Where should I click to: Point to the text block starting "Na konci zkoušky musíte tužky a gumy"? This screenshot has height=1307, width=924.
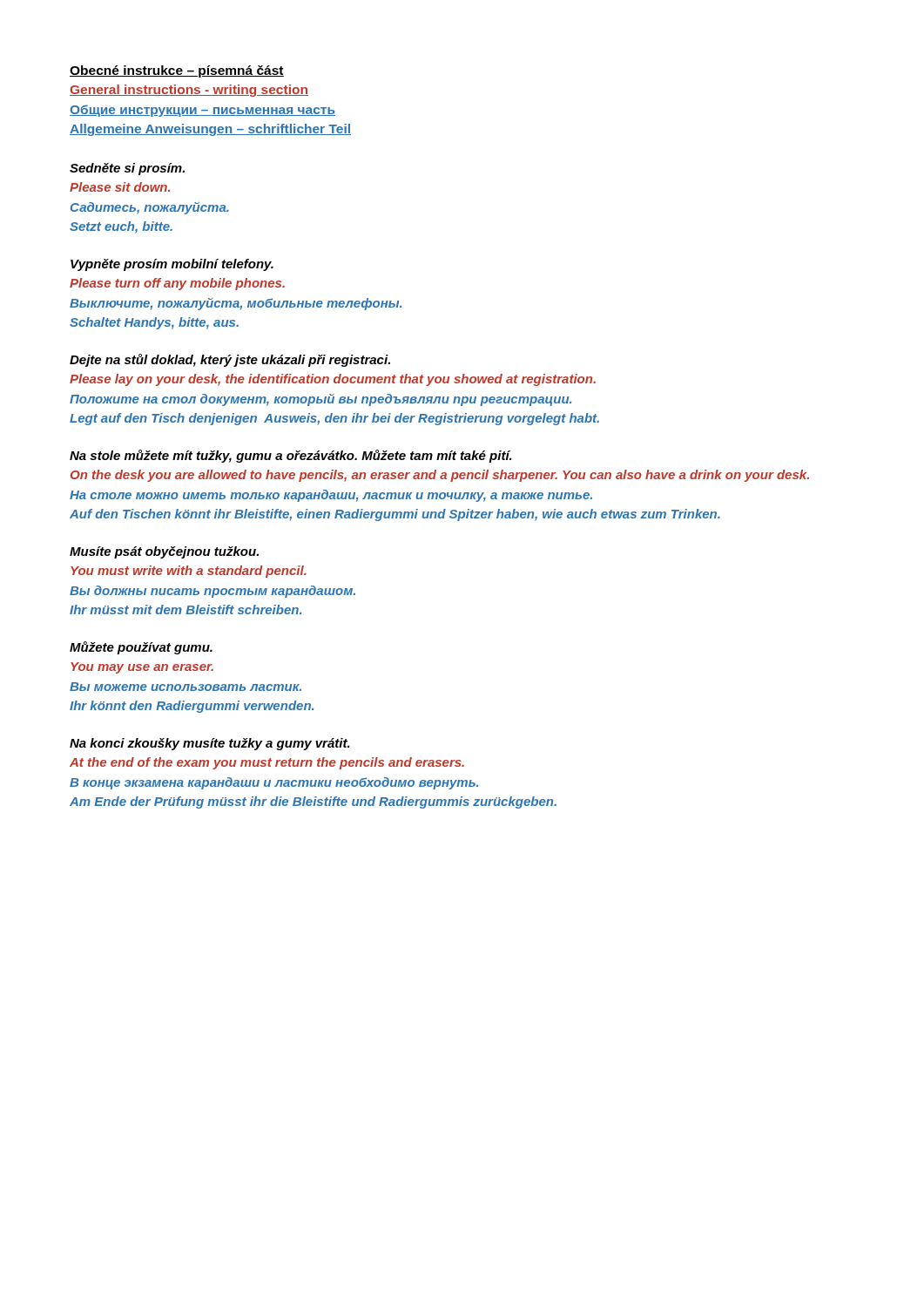click(x=462, y=773)
